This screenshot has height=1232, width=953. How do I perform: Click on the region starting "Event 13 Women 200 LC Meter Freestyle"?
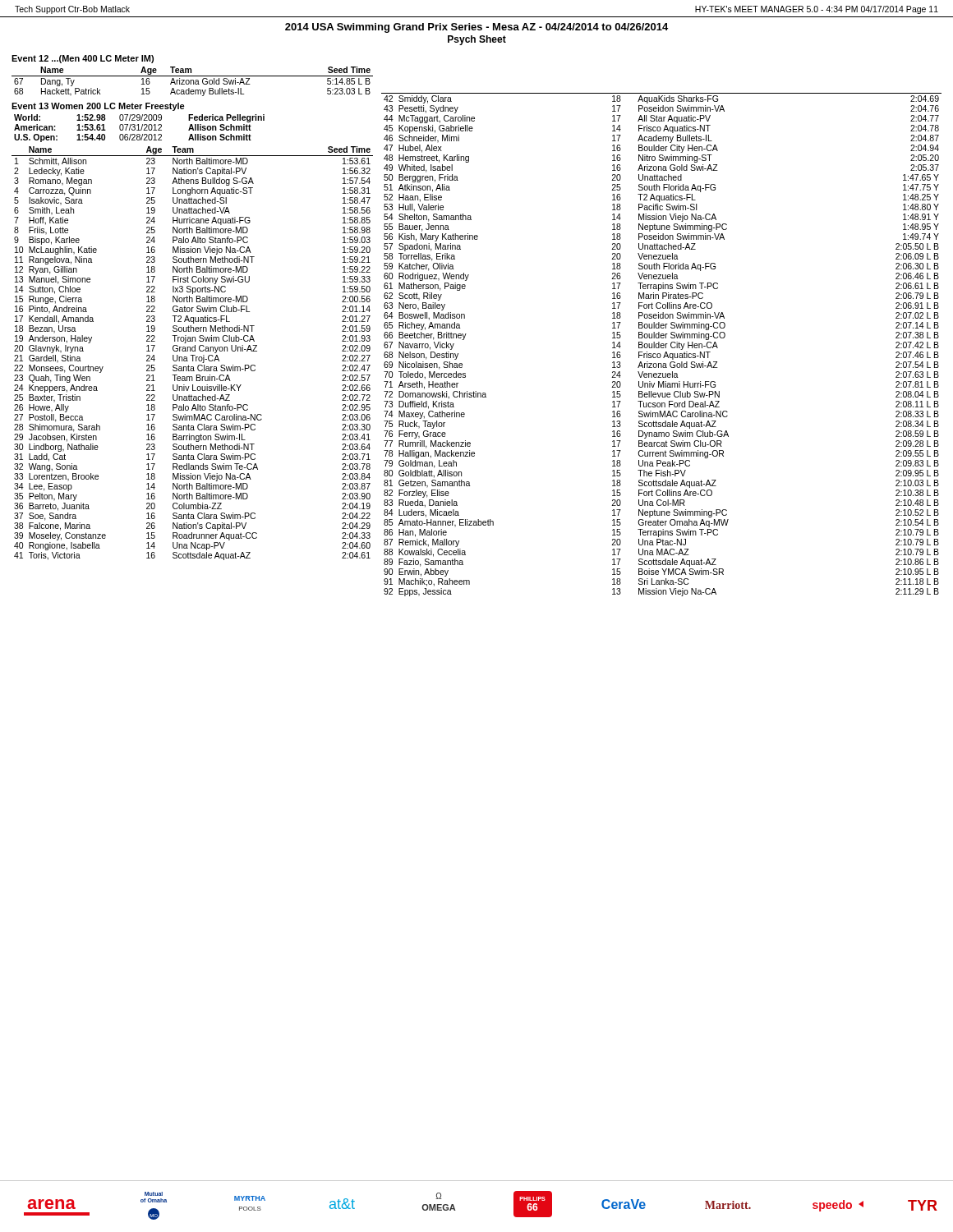point(98,106)
